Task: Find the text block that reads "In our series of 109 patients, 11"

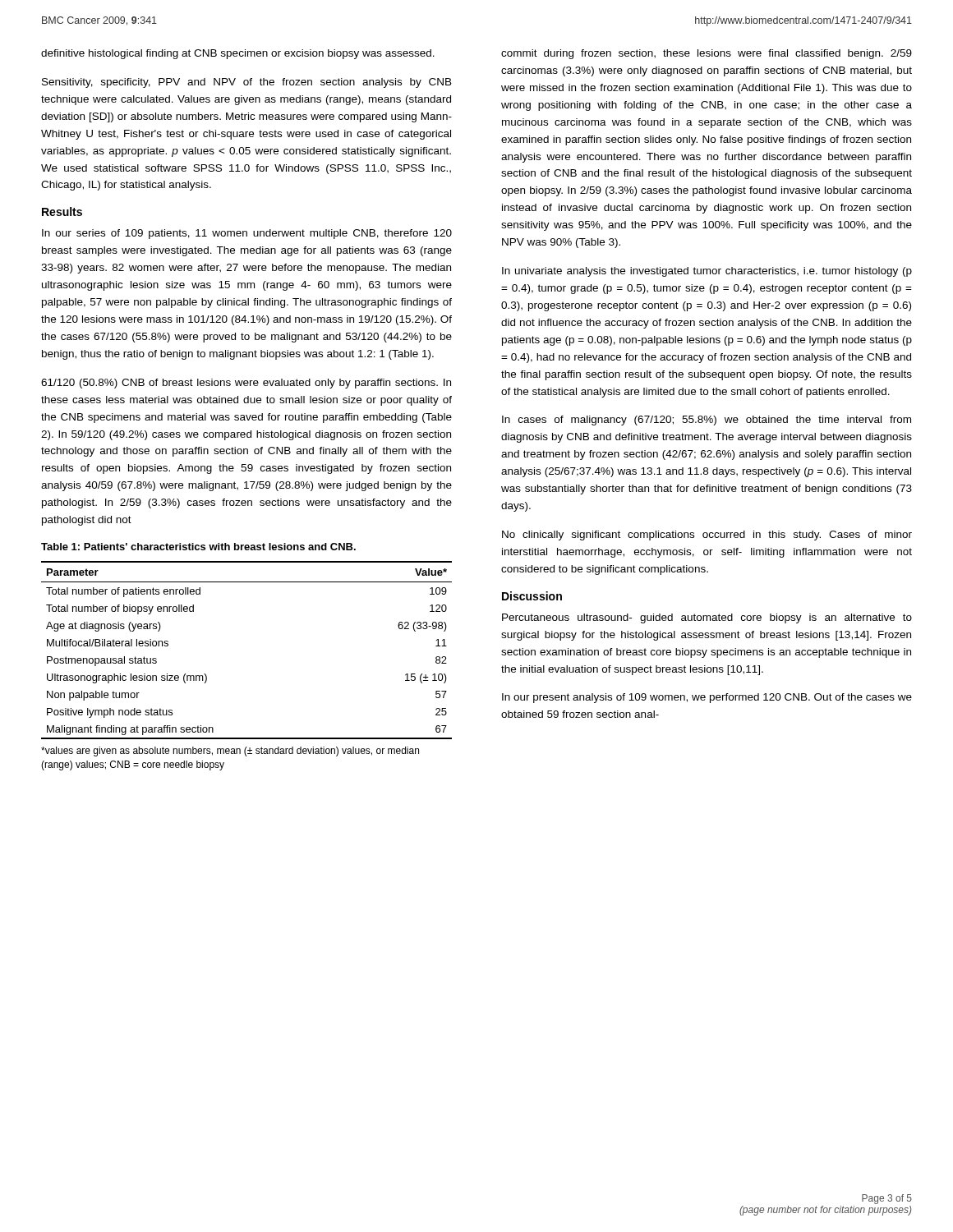Action: tap(246, 293)
